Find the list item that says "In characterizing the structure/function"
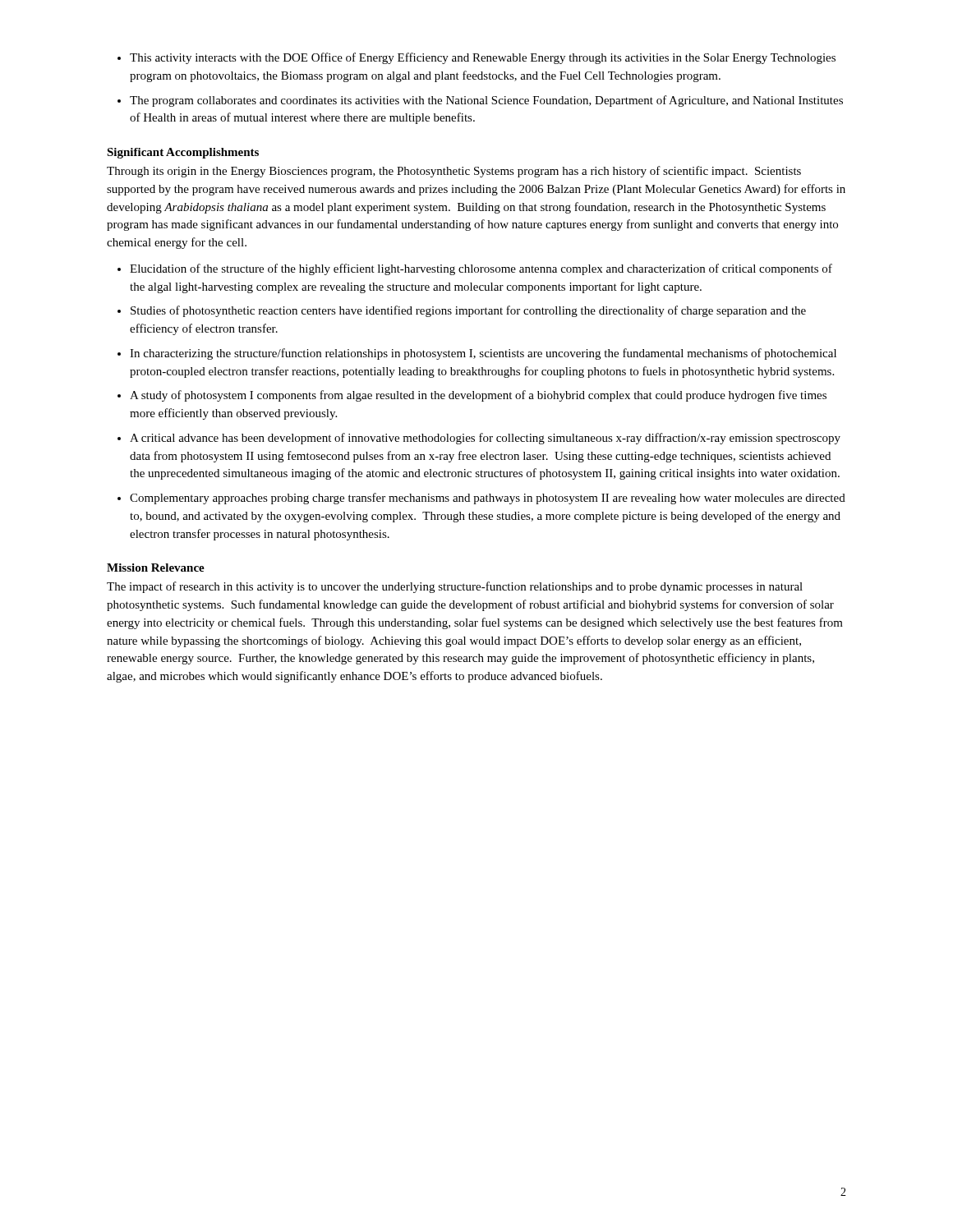Viewport: 953px width, 1232px height. point(483,362)
